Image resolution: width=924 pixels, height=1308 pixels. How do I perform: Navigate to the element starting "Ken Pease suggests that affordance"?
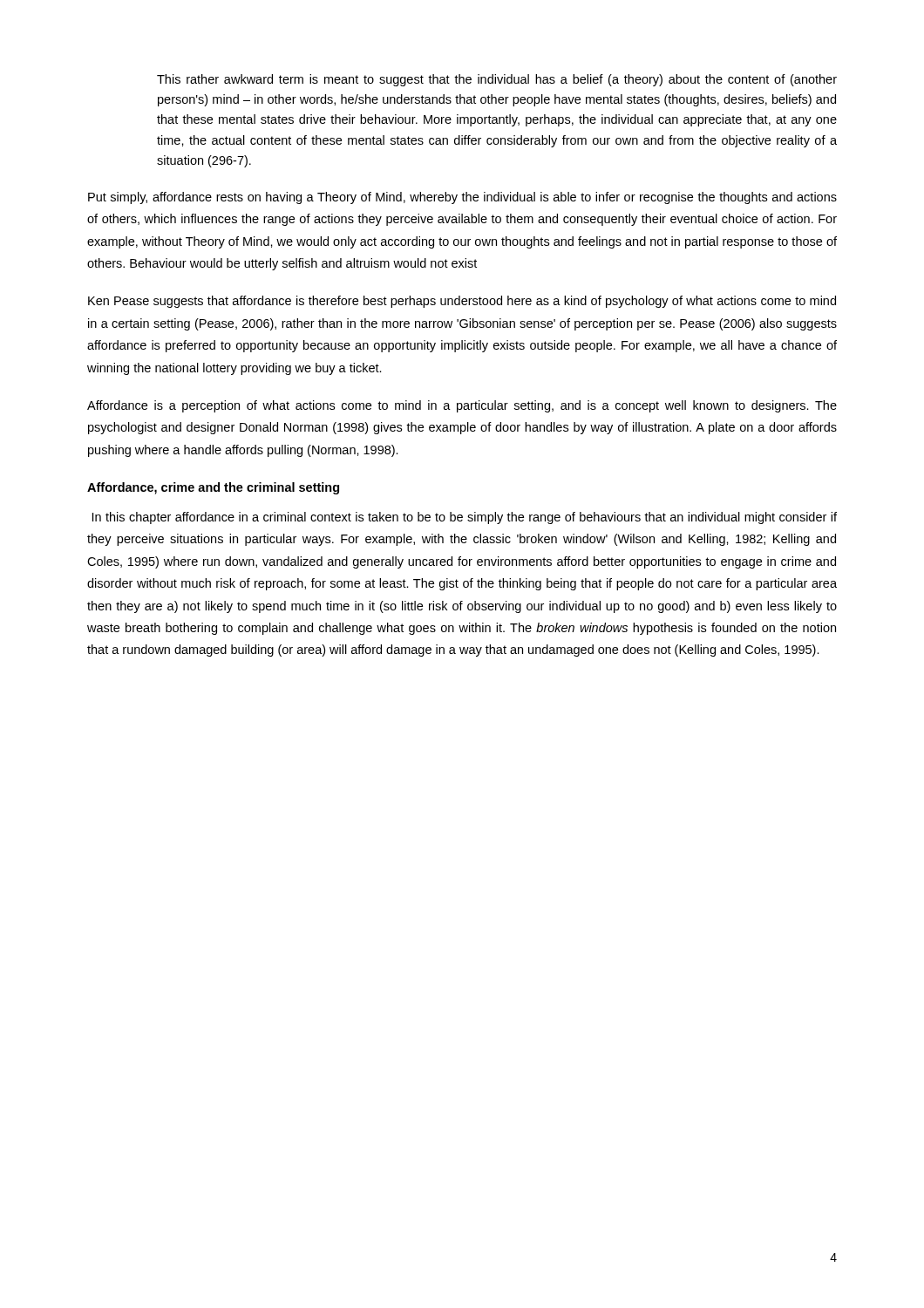click(x=462, y=334)
